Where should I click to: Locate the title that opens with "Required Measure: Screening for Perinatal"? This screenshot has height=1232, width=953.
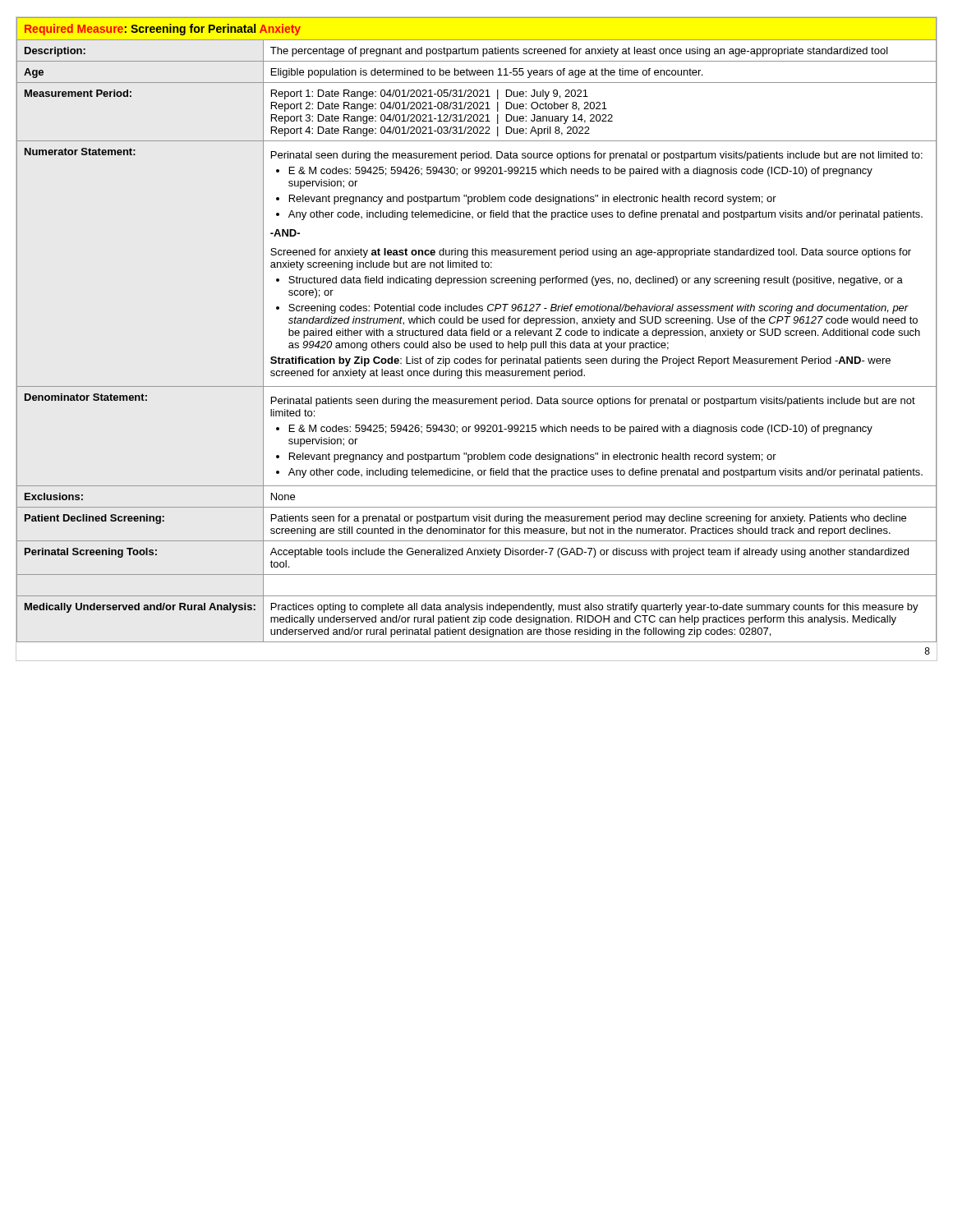tap(162, 29)
